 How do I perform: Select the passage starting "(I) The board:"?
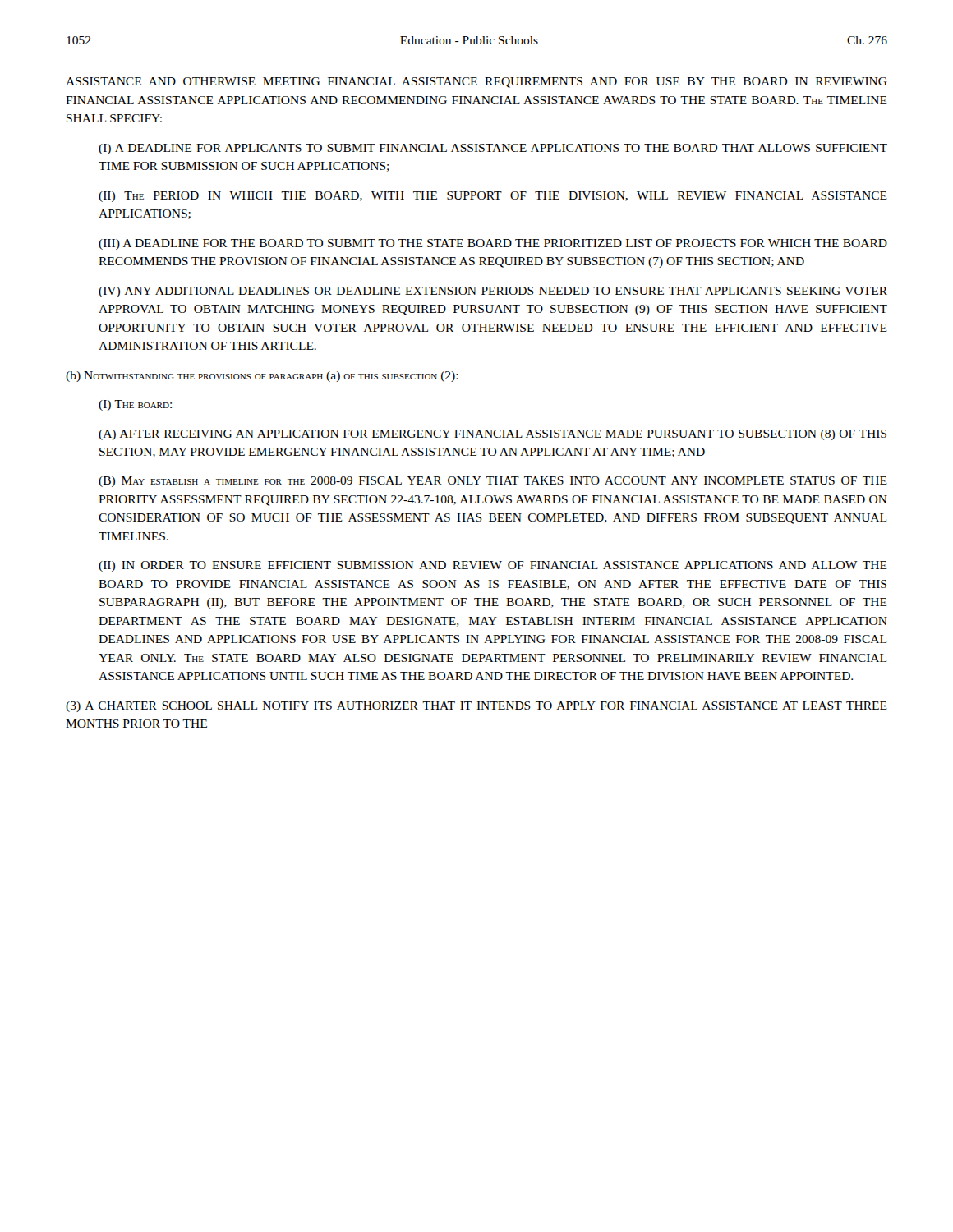coord(136,404)
